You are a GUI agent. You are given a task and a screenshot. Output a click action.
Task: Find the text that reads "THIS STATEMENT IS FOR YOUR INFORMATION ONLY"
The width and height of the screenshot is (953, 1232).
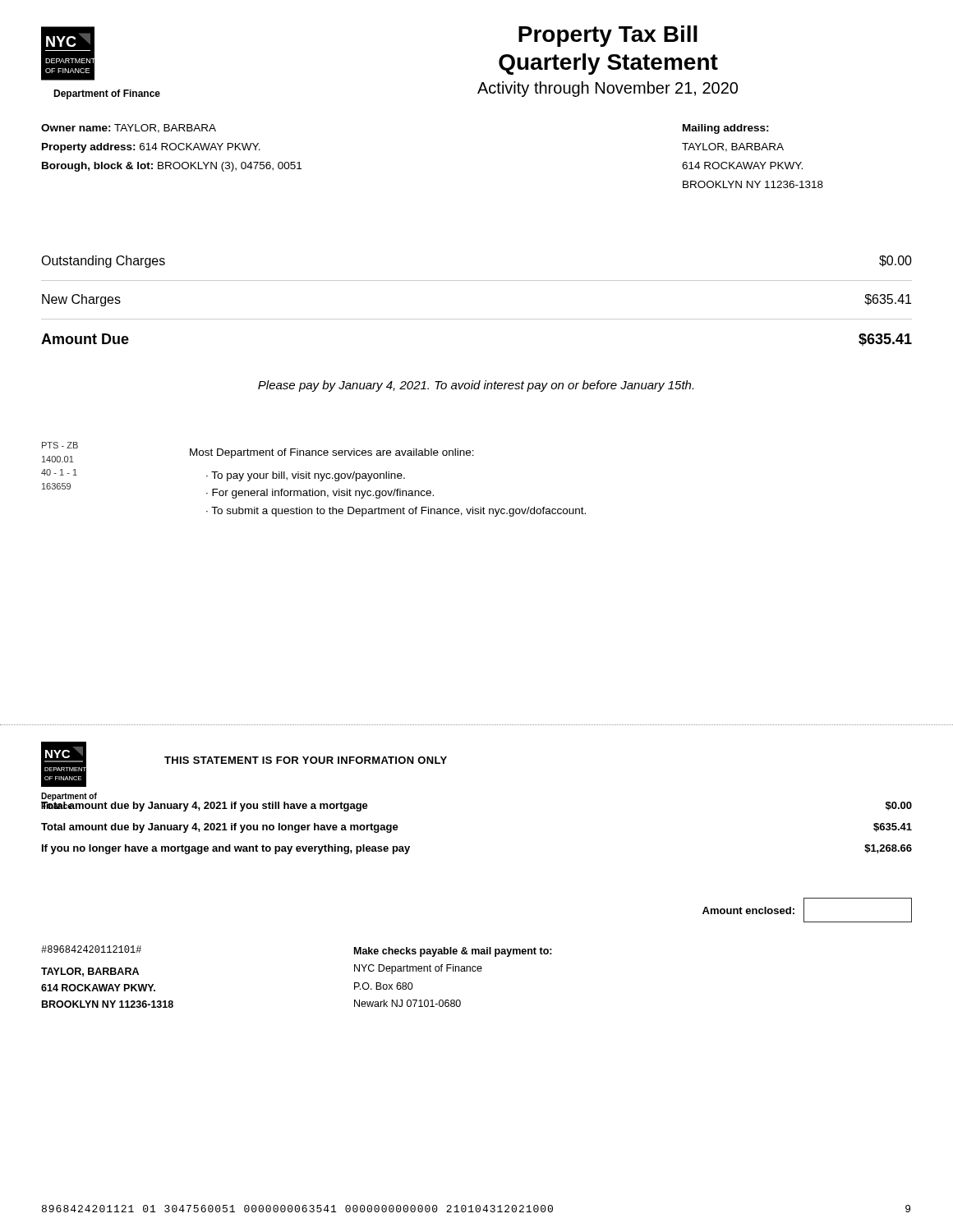point(306,760)
